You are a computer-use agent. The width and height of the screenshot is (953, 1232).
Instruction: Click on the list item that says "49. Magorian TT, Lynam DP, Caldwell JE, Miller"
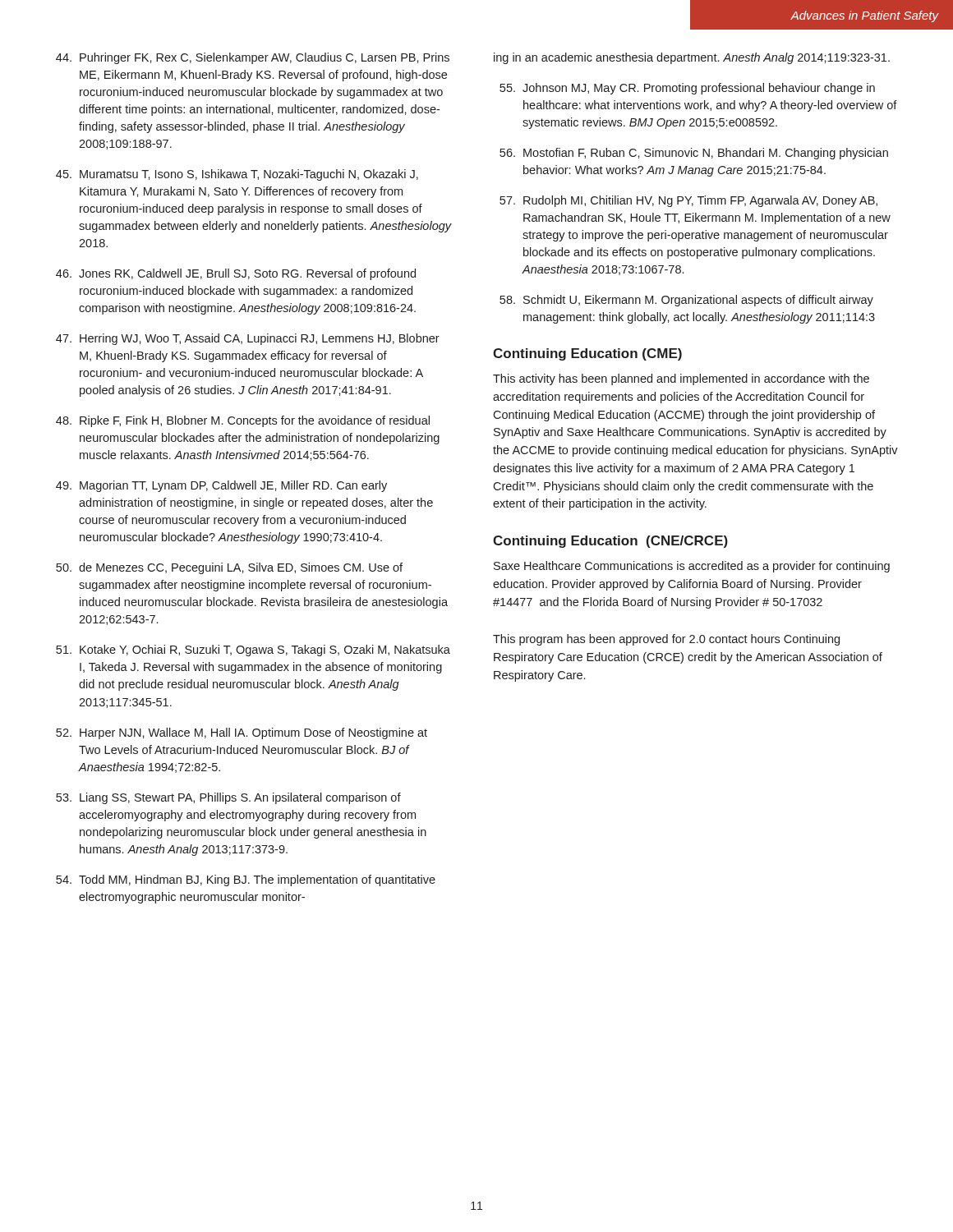pyautogui.click(x=251, y=512)
